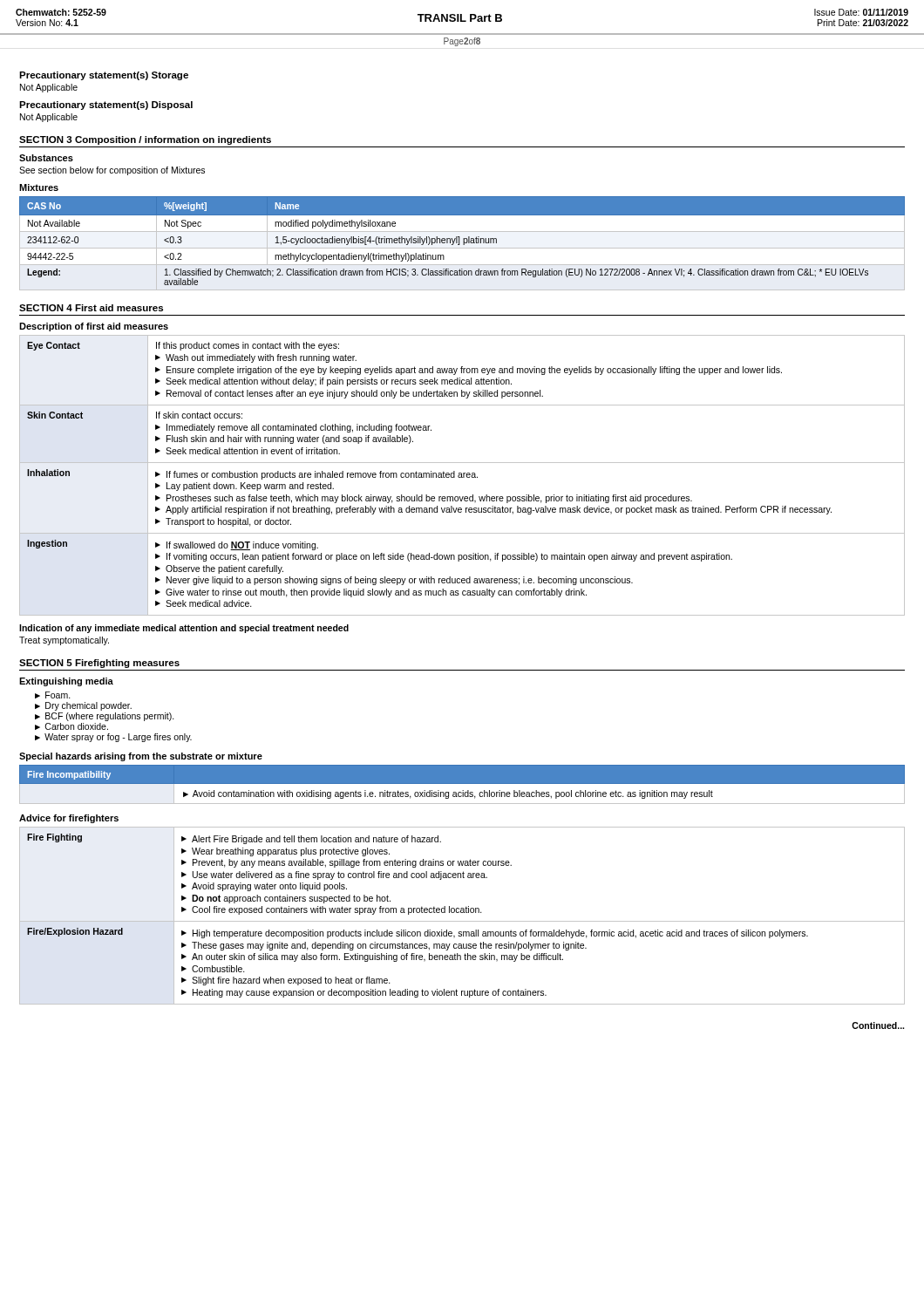Image resolution: width=924 pixels, height=1308 pixels.
Task: Point to the block starting "SECTION 3 Composition /"
Action: click(x=145, y=140)
